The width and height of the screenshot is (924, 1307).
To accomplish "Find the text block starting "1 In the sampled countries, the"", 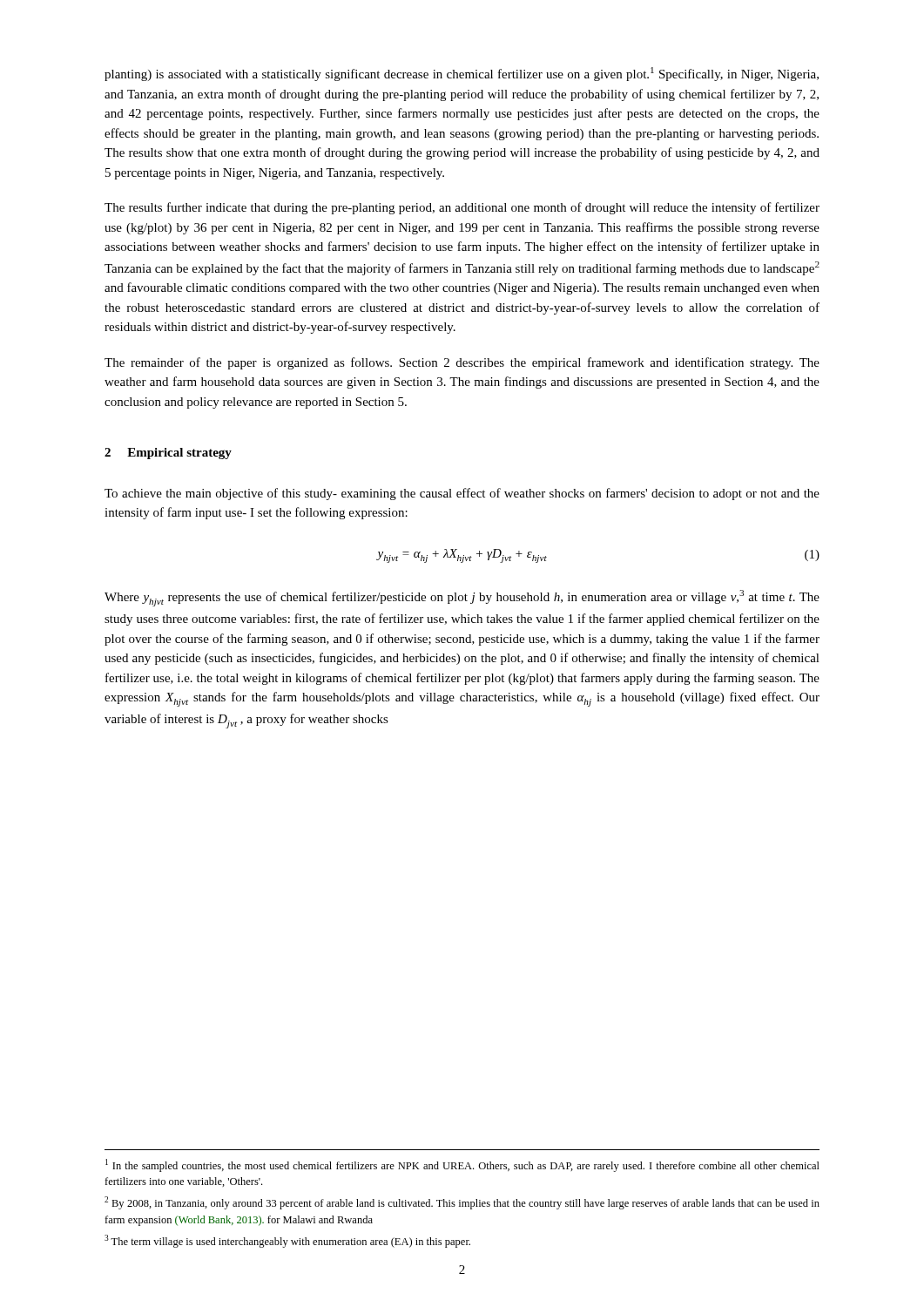I will pos(462,1173).
